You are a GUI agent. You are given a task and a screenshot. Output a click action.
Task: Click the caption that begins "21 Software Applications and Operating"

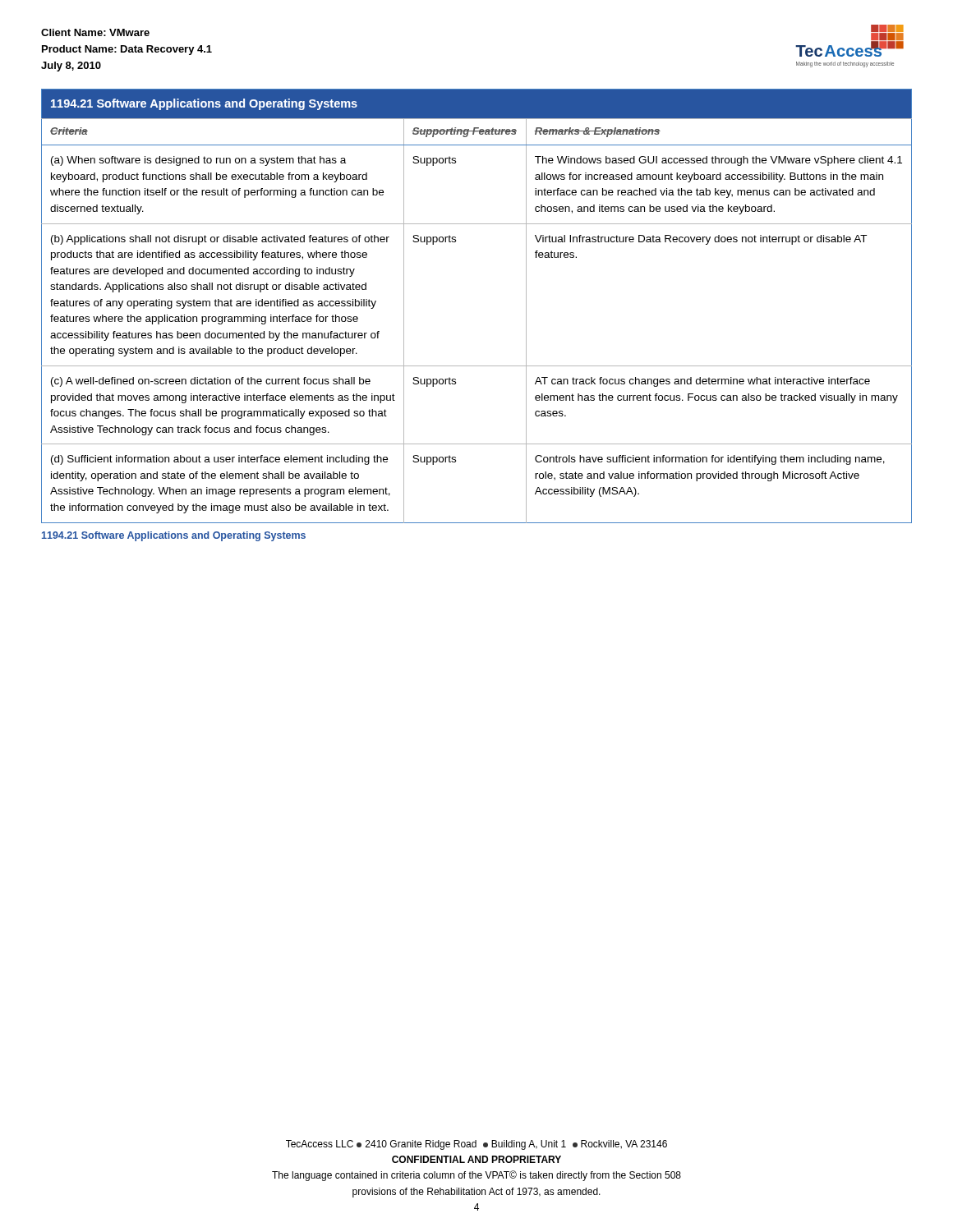[x=174, y=535]
